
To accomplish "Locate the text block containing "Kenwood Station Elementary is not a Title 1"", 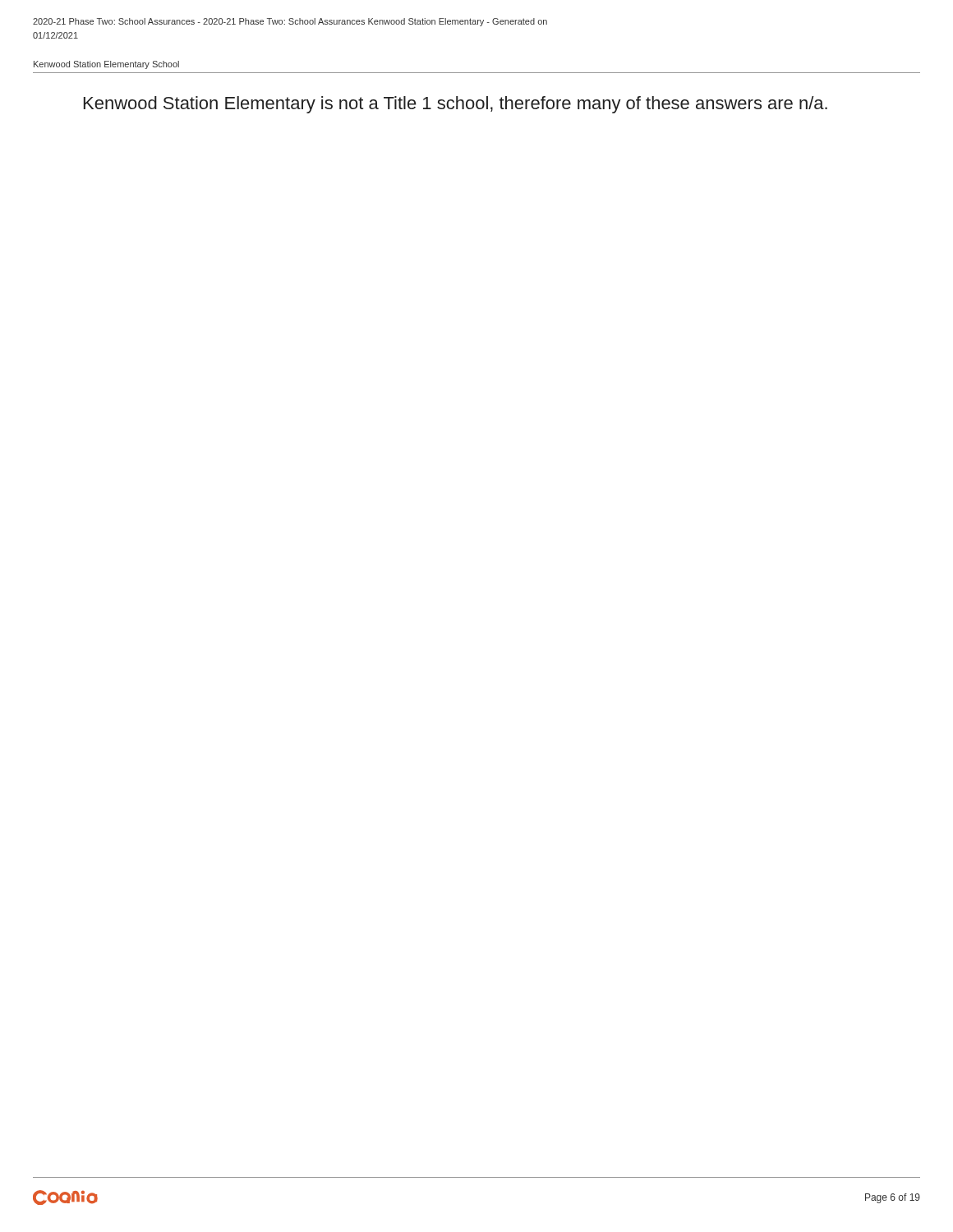I will [x=455, y=103].
